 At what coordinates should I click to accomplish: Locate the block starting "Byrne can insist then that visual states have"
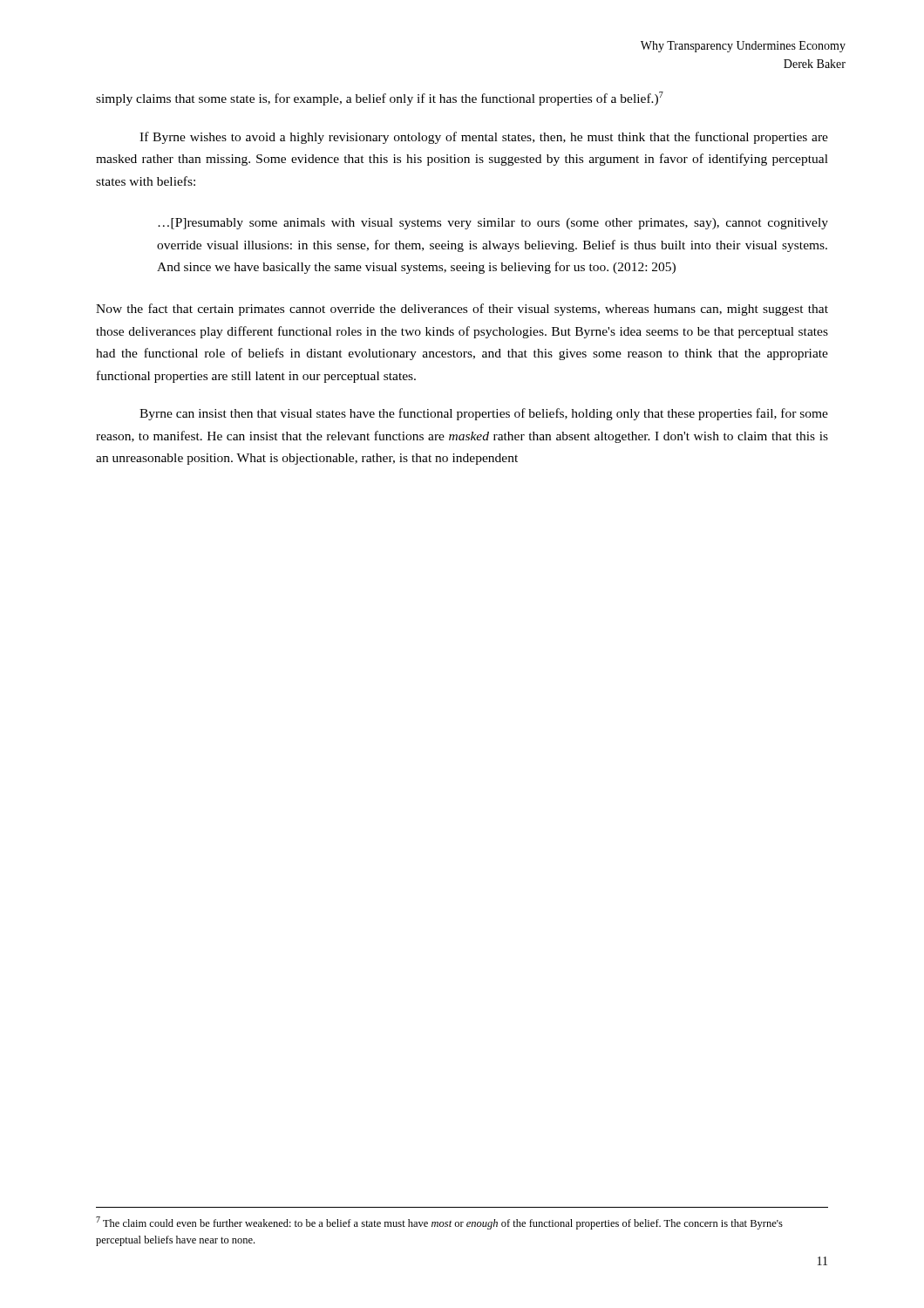(462, 436)
